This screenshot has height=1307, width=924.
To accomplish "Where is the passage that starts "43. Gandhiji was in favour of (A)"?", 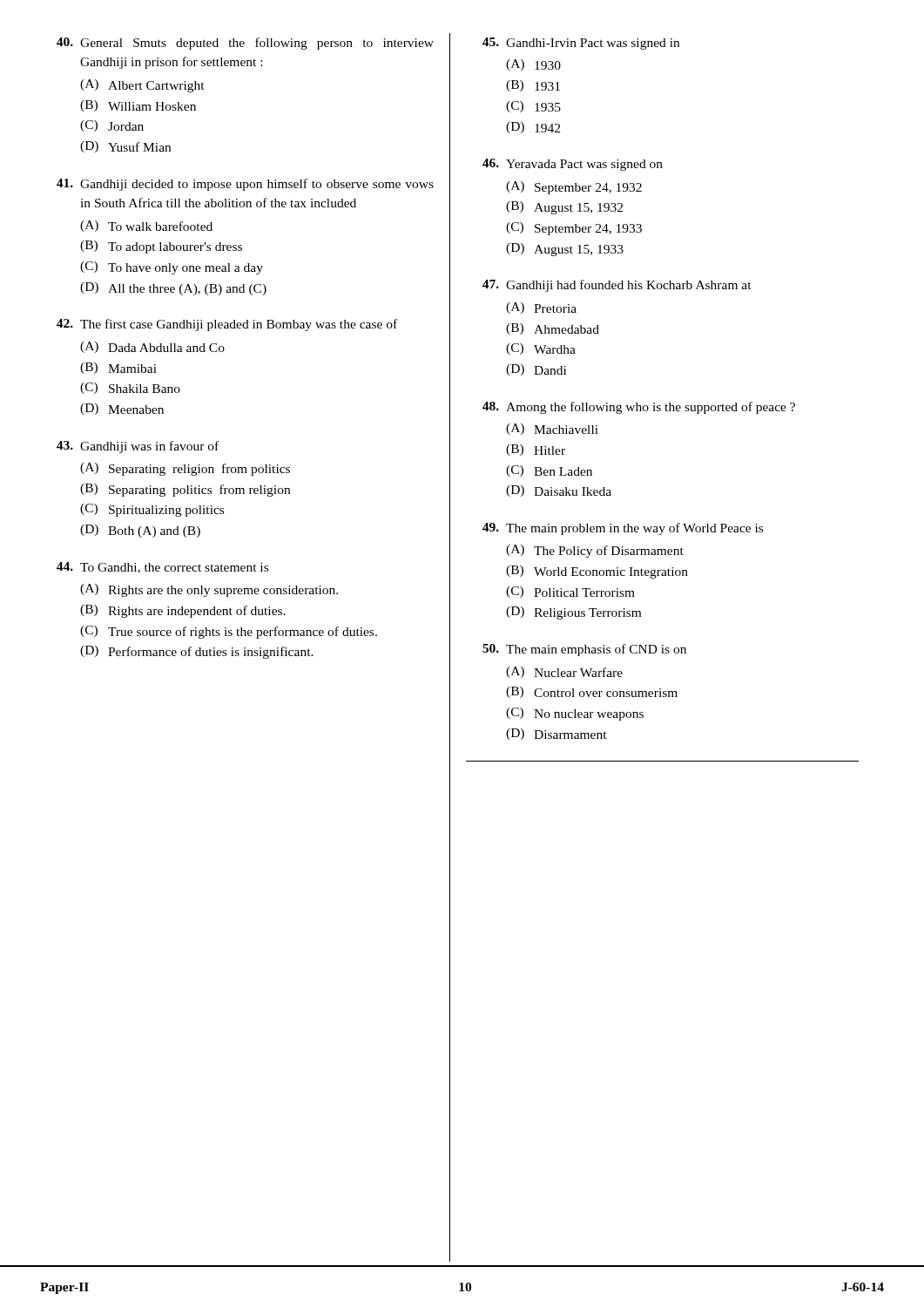I will coord(237,489).
